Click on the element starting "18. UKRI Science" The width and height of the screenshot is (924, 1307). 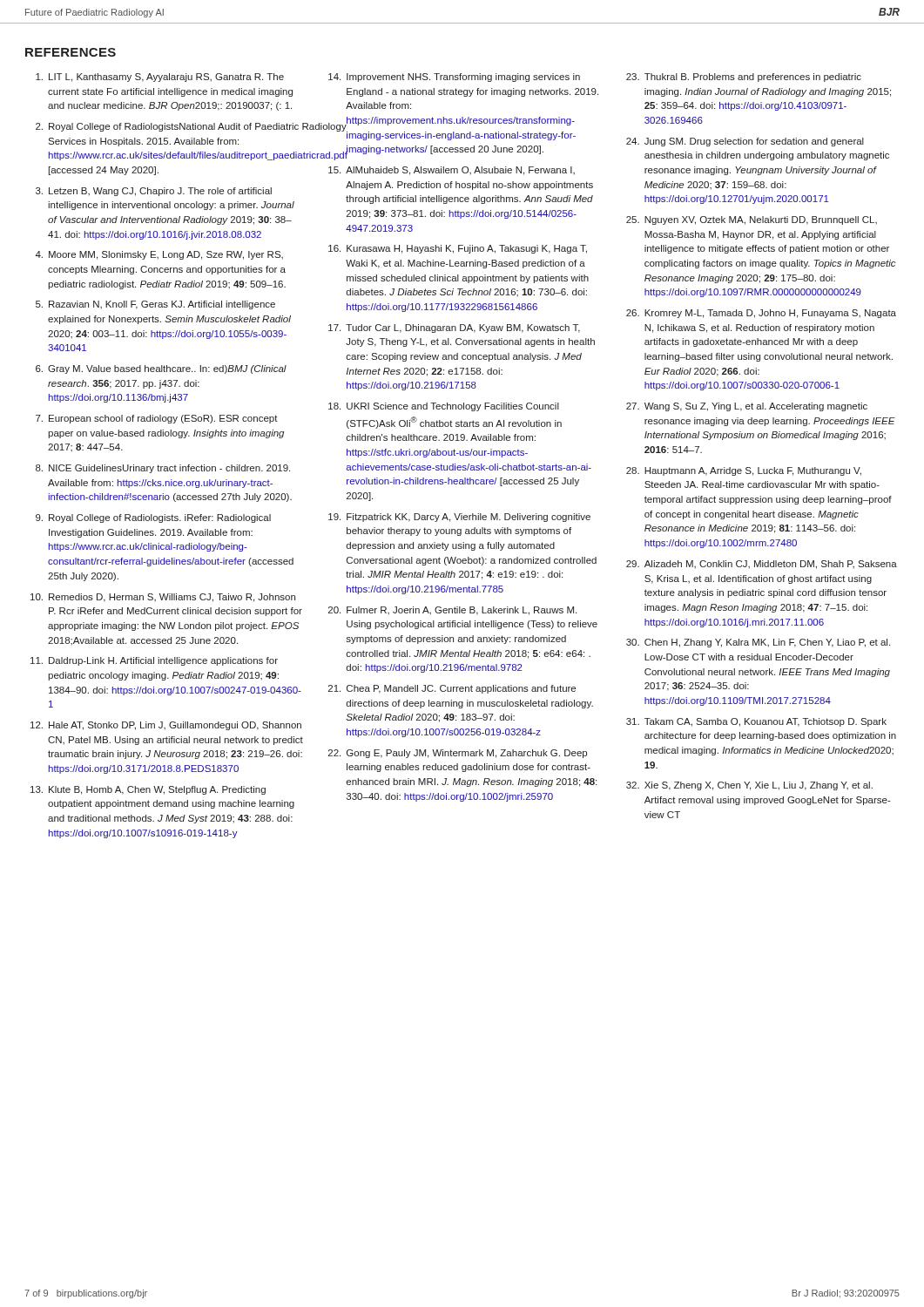tap(462, 451)
